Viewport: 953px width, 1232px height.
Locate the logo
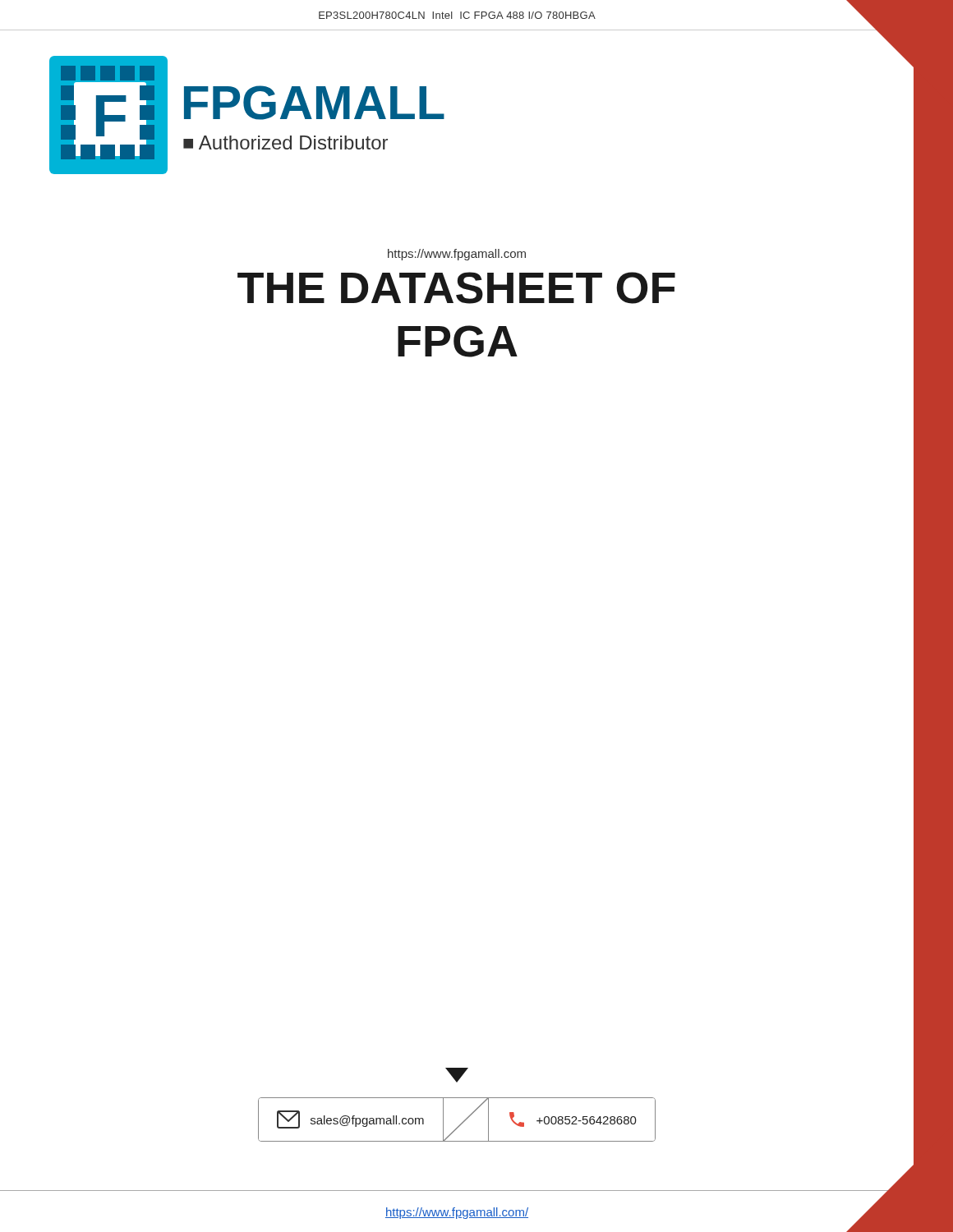(x=279, y=115)
